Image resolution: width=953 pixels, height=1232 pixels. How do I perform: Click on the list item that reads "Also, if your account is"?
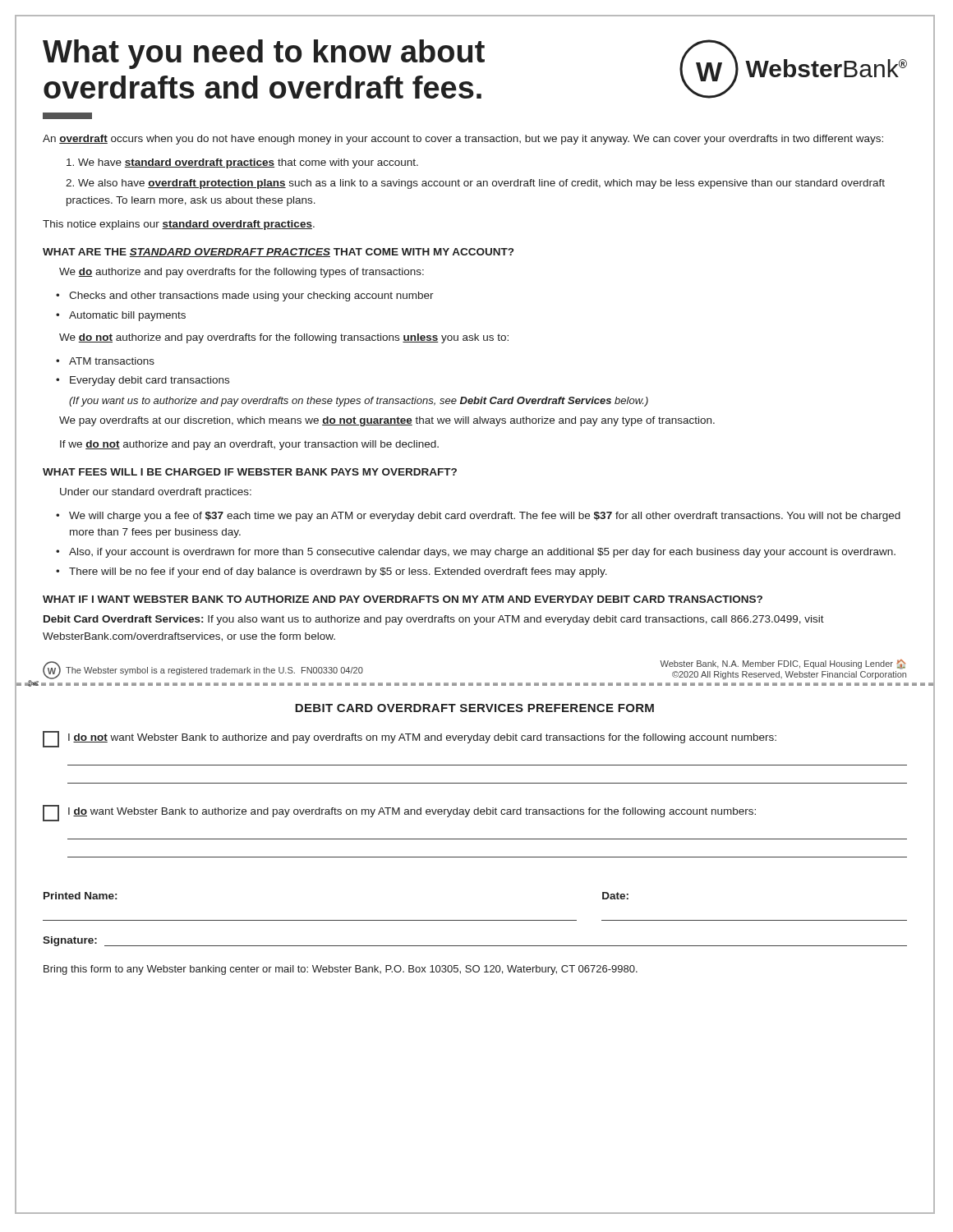pyautogui.click(x=483, y=552)
